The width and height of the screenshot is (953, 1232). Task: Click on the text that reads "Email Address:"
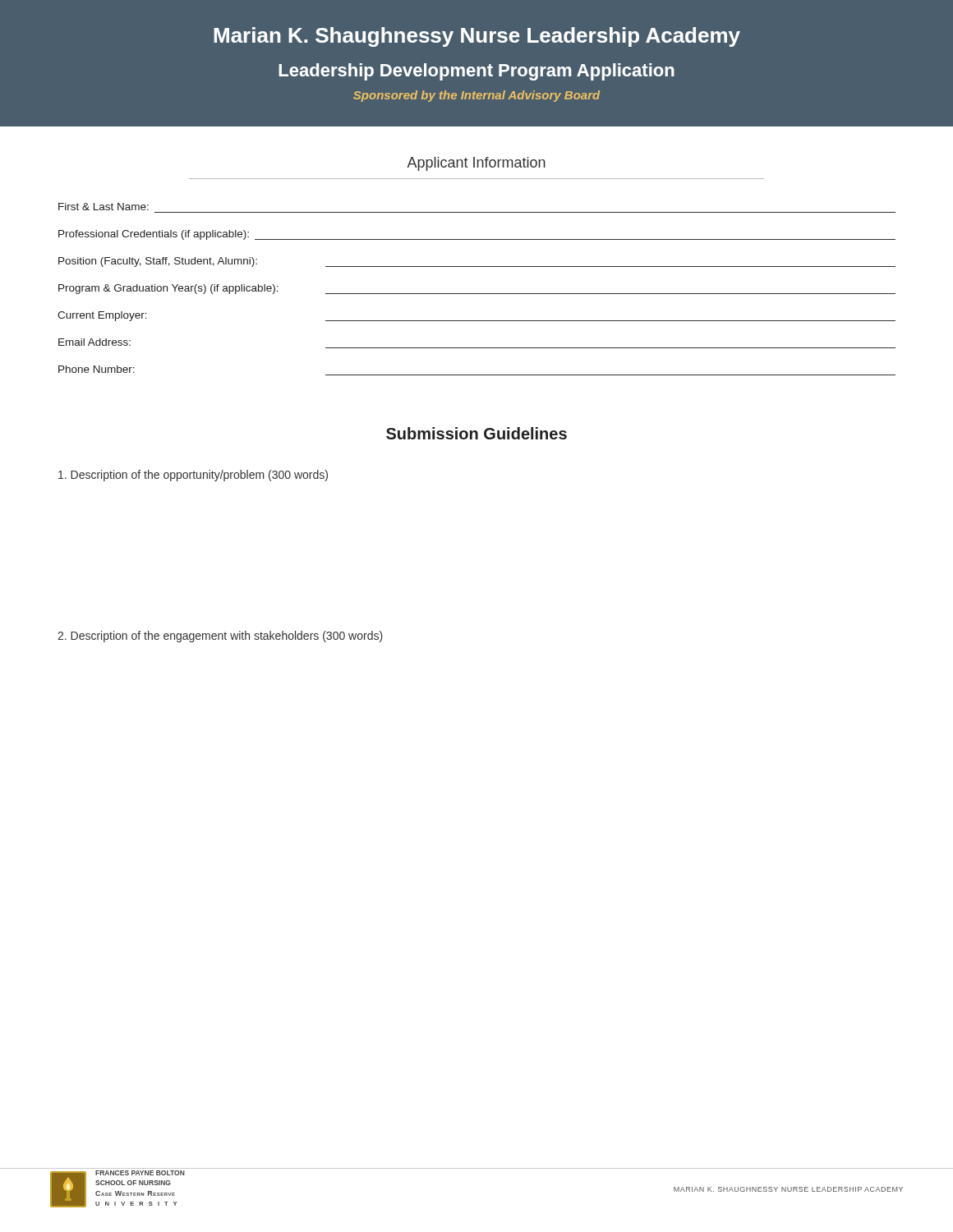tap(476, 340)
